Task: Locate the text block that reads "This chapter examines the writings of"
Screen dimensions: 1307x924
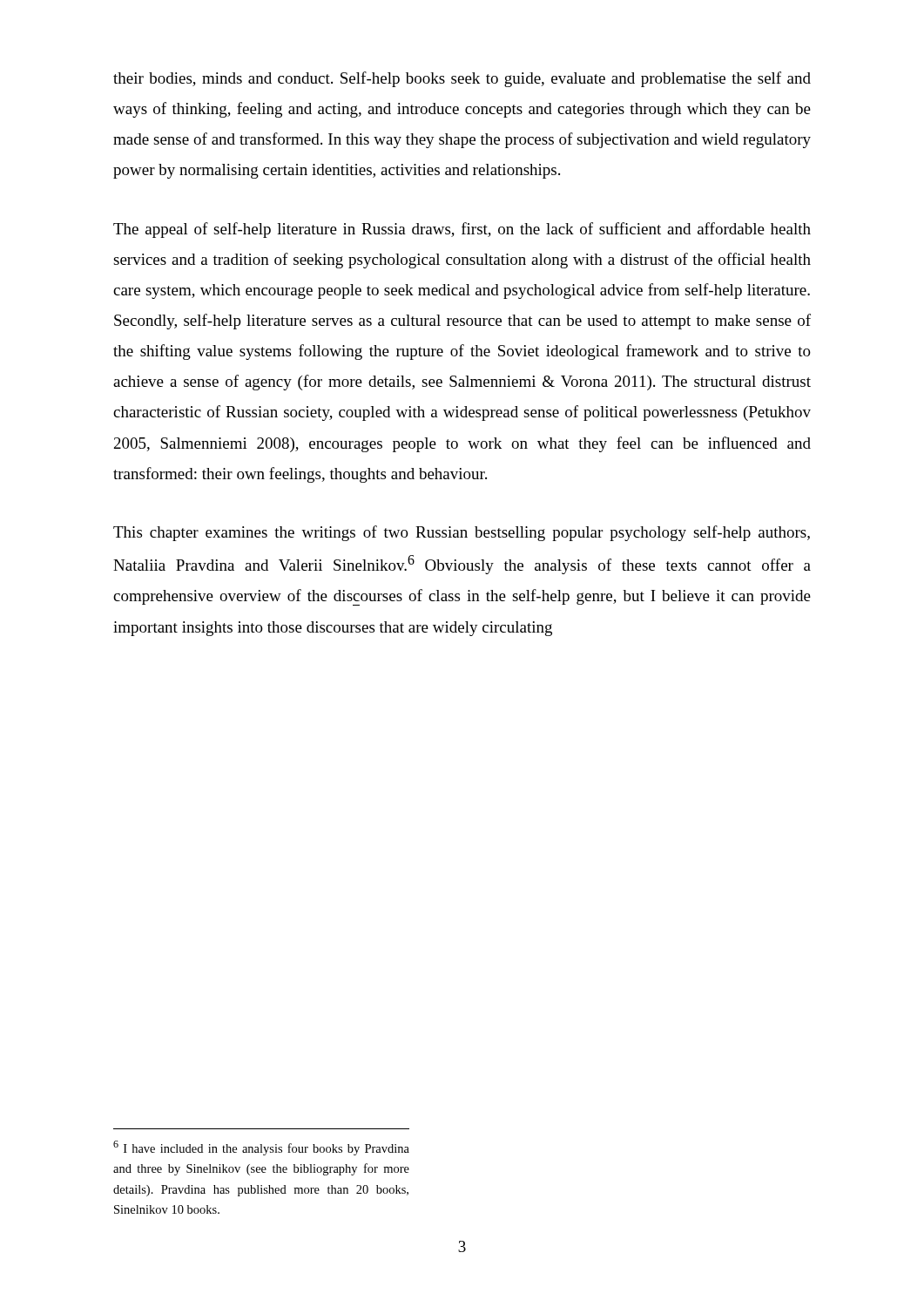Action: pyautogui.click(x=462, y=579)
